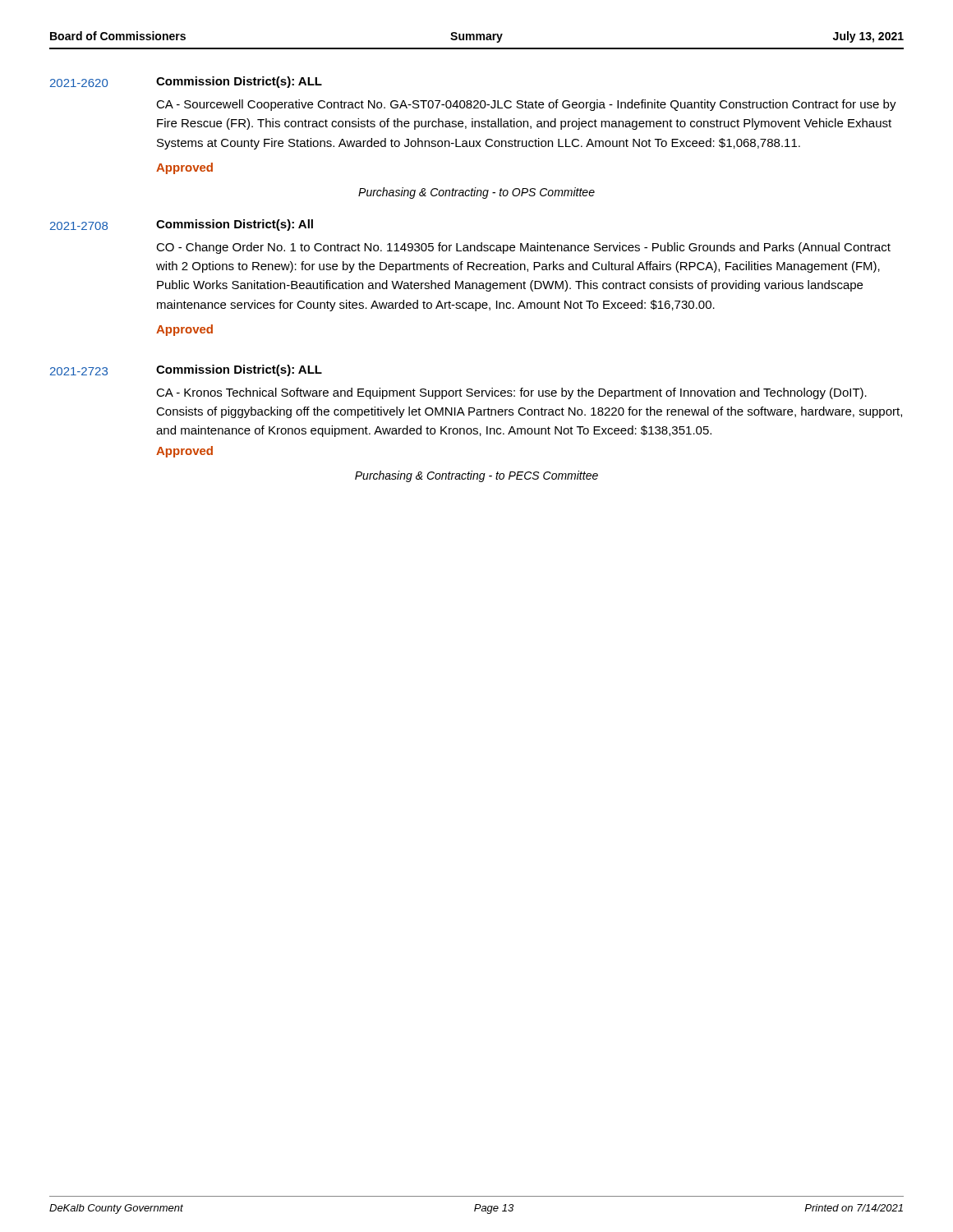Locate the block starting "2021-2708 Commission District(s): All CO"
Image resolution: width=953 pixels, height=1232 pixels.
[x=476, y=280]
